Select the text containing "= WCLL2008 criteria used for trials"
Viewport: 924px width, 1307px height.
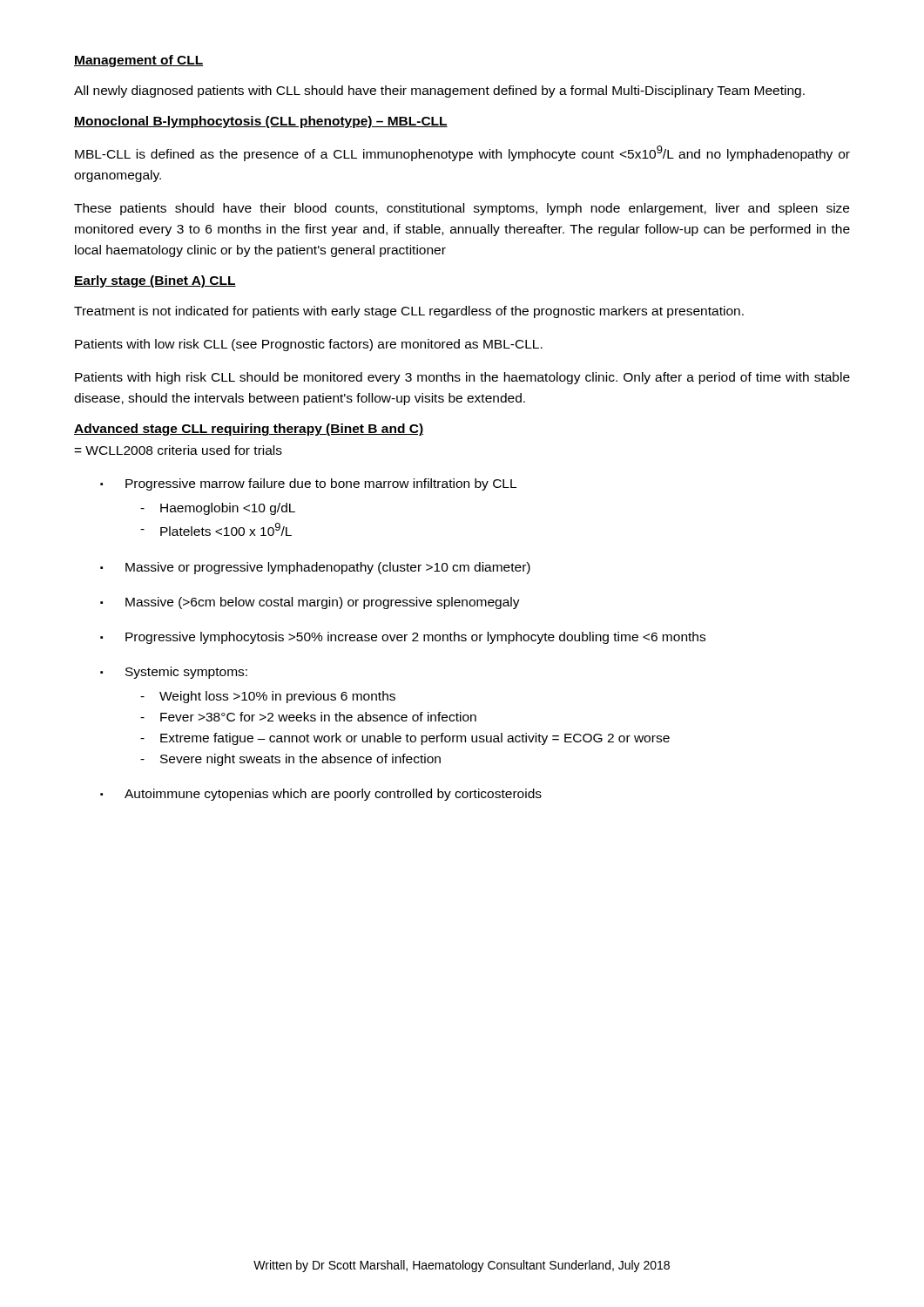coord(178,450)
